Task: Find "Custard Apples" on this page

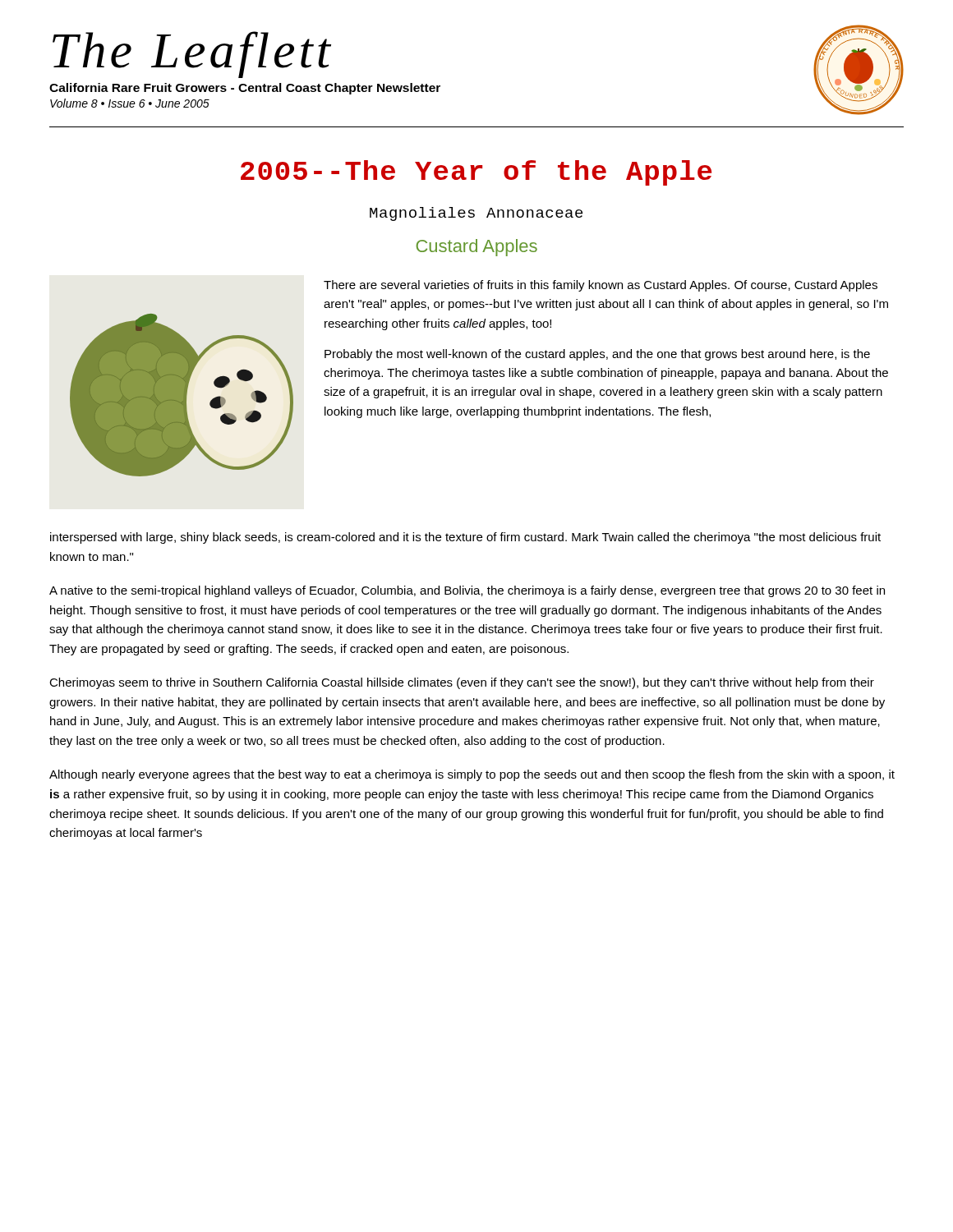Action: [476, 246]
